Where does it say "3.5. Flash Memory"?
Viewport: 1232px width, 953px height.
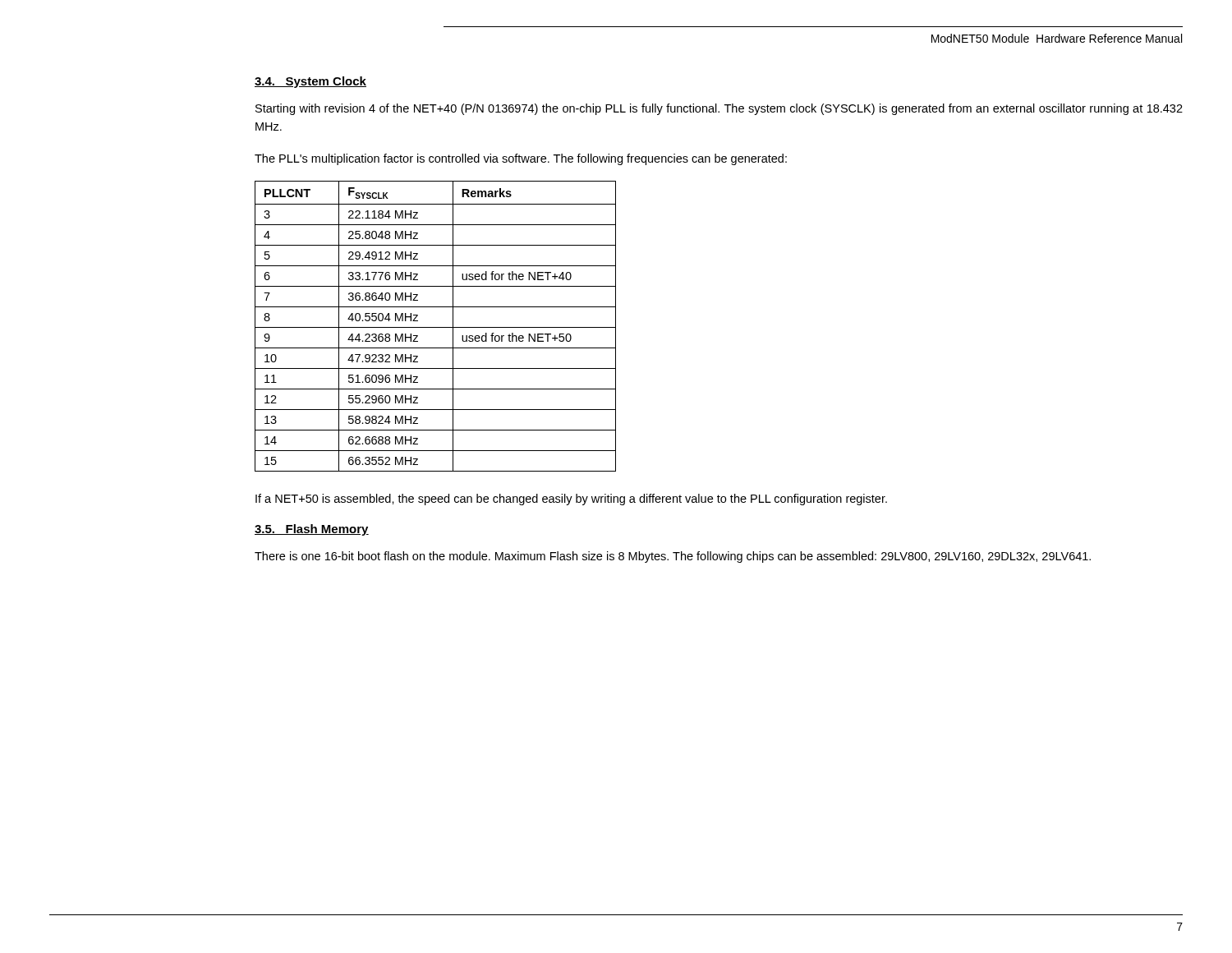311,528
